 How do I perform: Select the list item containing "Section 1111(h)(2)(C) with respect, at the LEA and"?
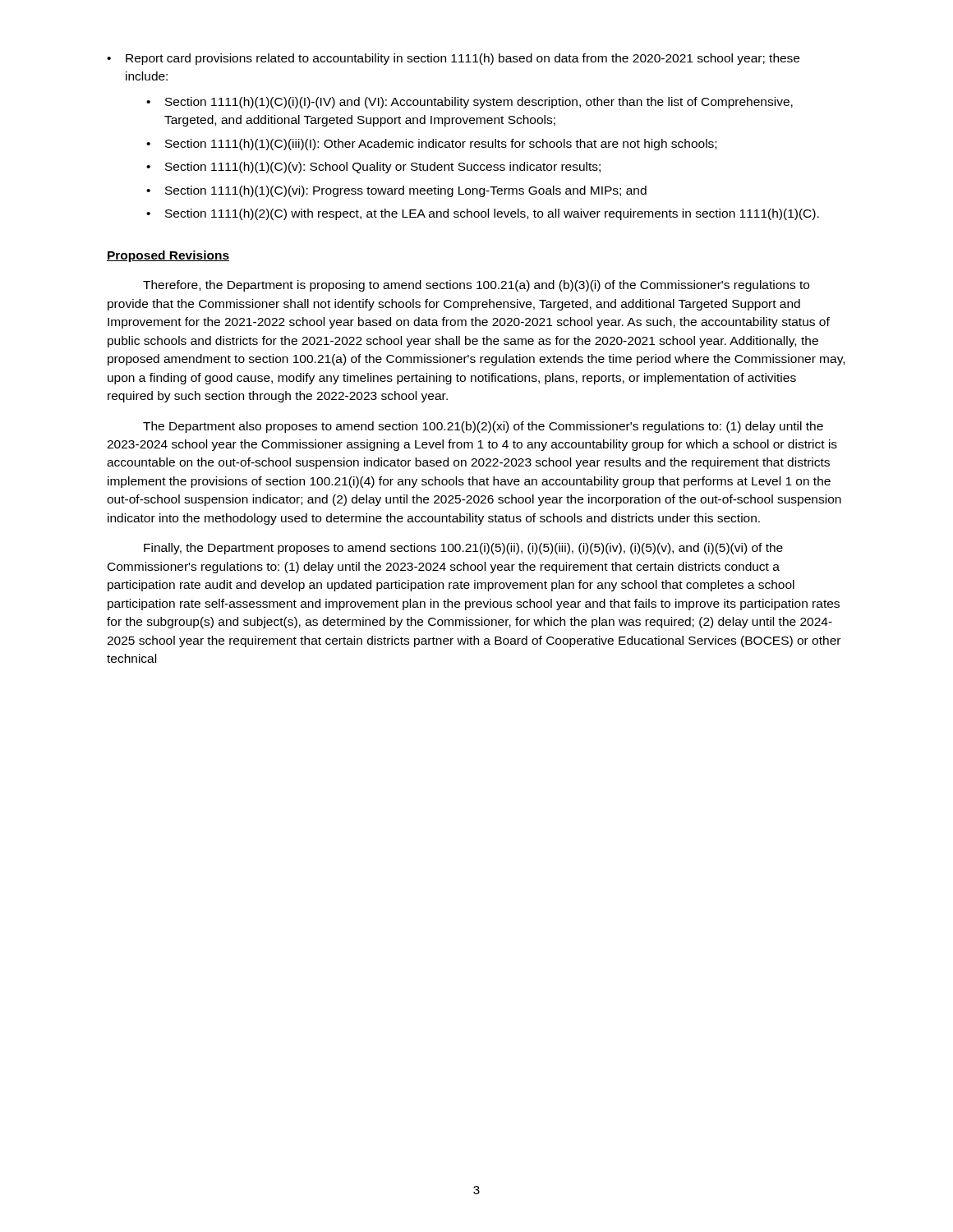tap(496, 214)
